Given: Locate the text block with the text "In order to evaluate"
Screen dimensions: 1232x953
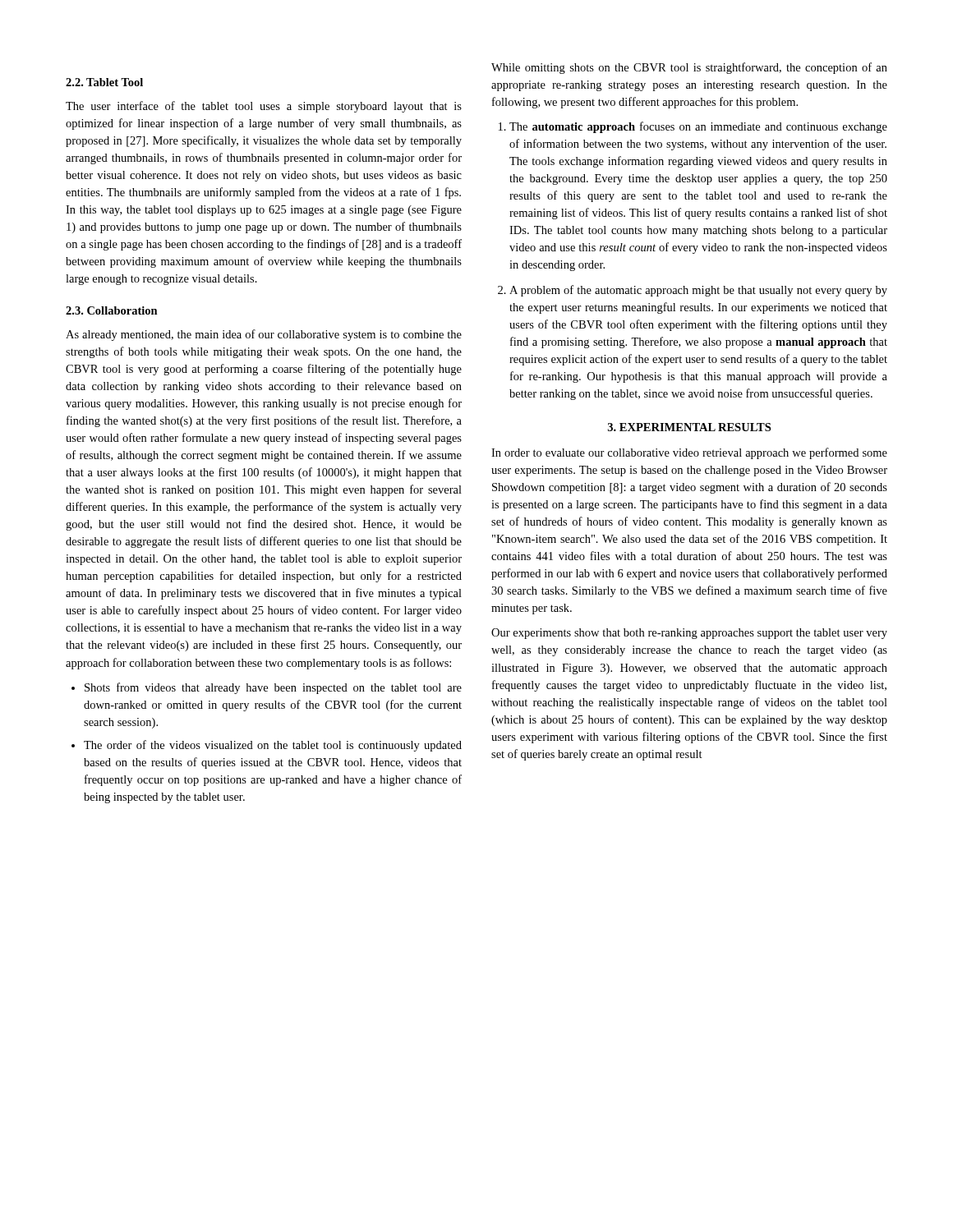Looking at the screenshot, I should pyautogui.click(x=689, y=604).
